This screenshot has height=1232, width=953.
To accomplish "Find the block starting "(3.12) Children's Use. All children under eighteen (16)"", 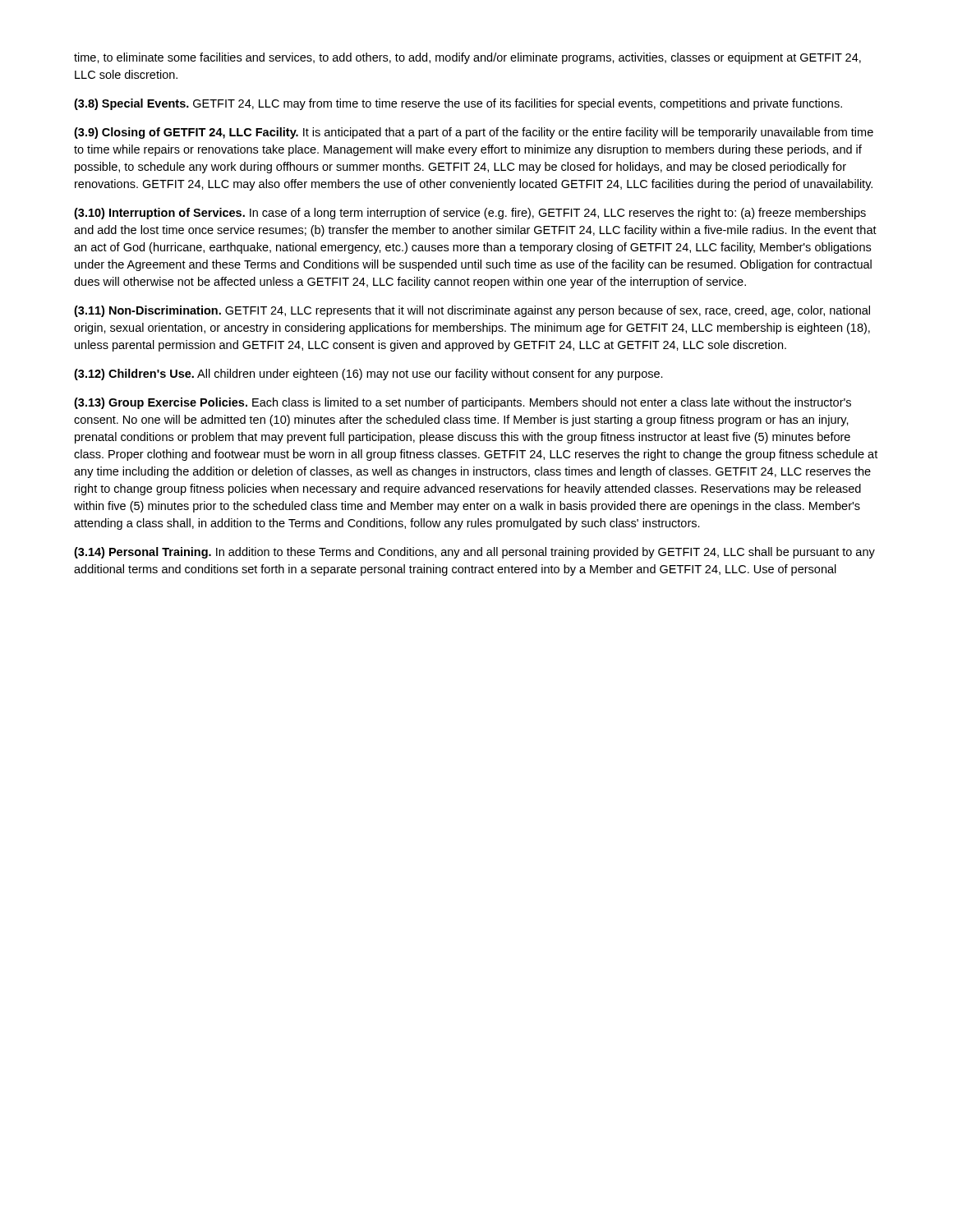I will click(x=369, y=374).
